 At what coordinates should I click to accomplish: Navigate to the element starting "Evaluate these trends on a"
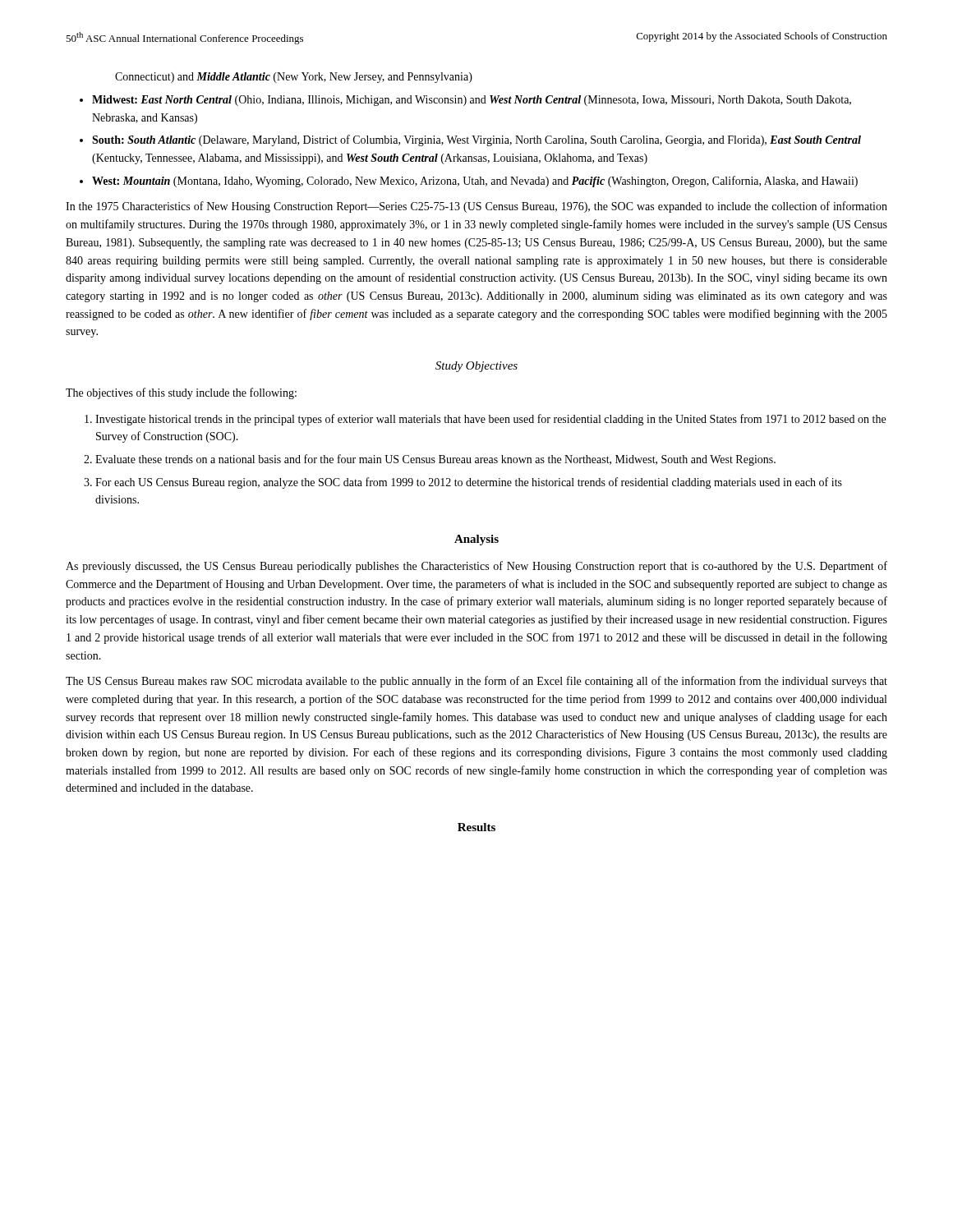pyautogui.click(x=436, y=460)
